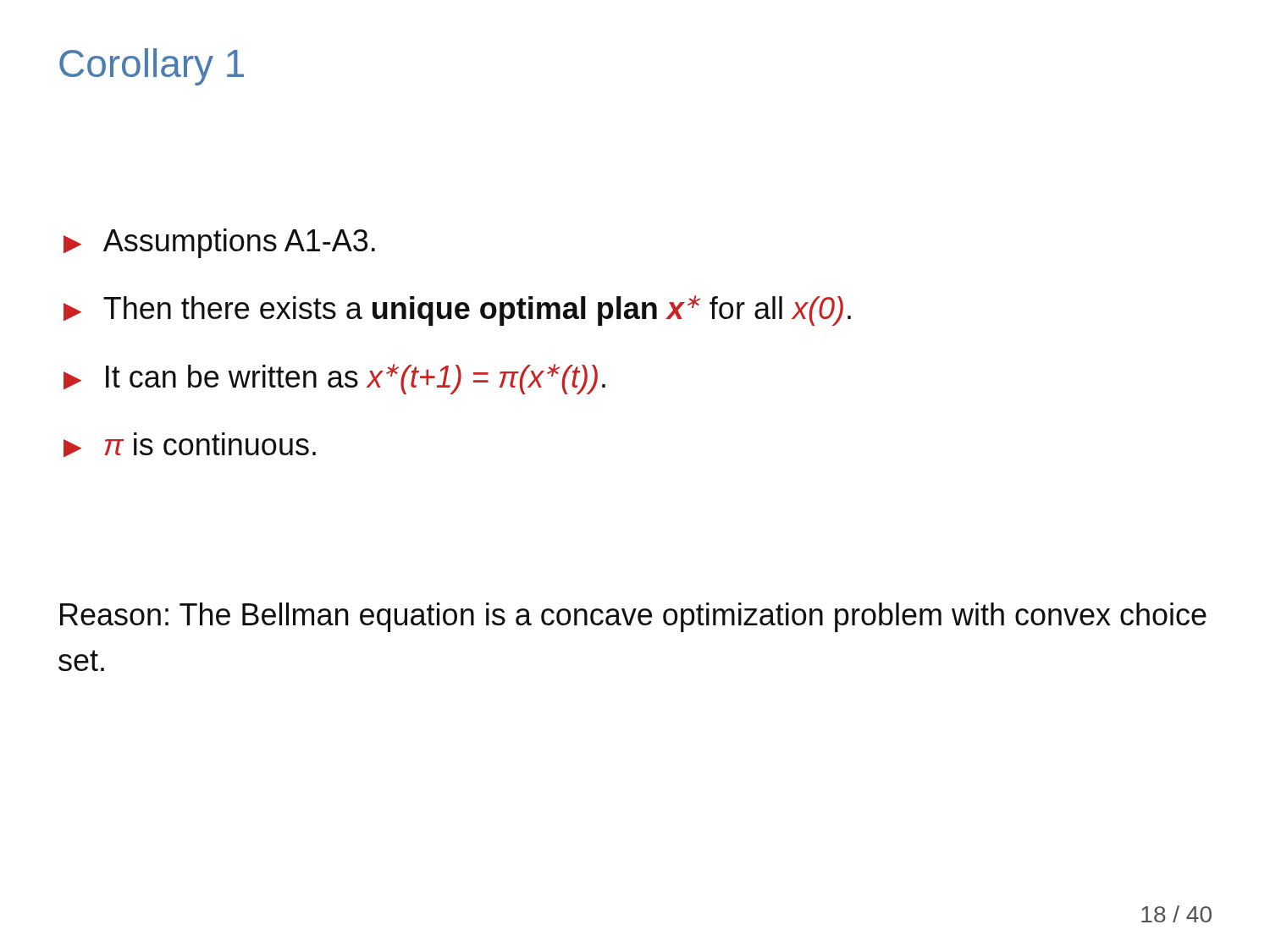Click on the list item that reads "► Then there"
Image resolution: width=1270 pixels, height=952 pixels.
coord(635,310)
